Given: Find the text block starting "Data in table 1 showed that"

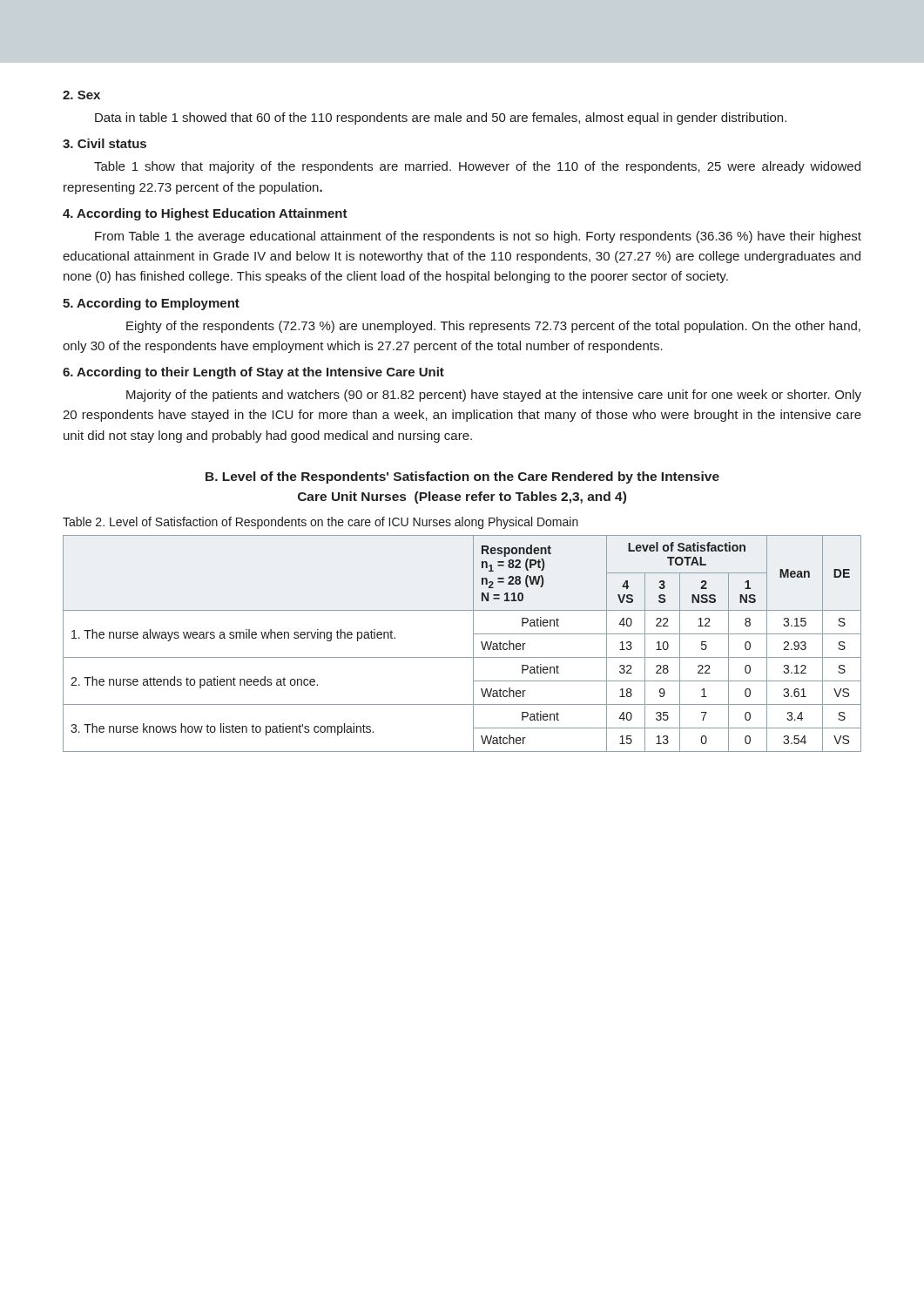Looking at the screenshot, I should point(462,117).
